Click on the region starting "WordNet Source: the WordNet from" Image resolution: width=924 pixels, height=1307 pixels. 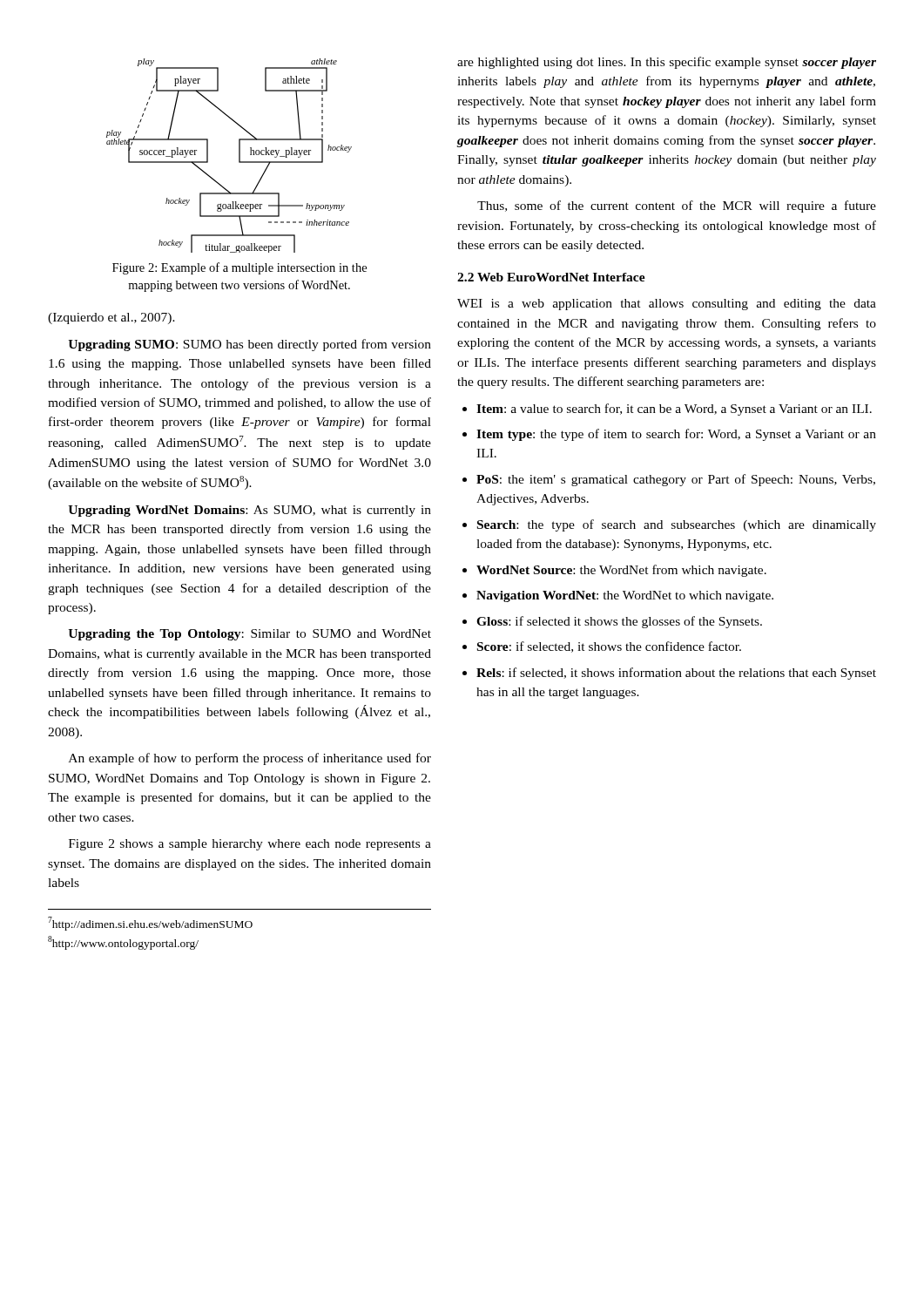(x=667, y=570)
